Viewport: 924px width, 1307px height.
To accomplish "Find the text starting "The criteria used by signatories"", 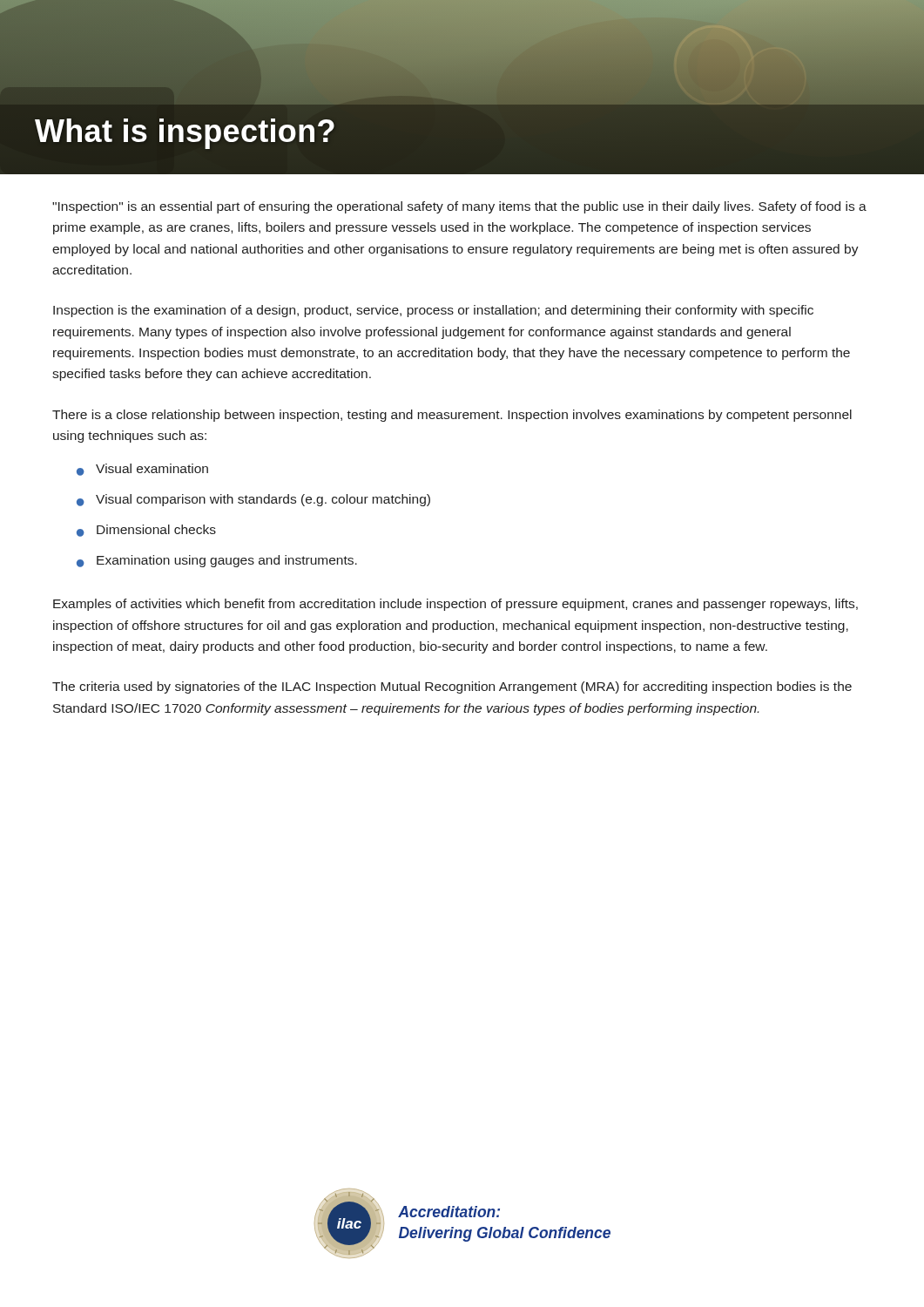I will (452, 697).
